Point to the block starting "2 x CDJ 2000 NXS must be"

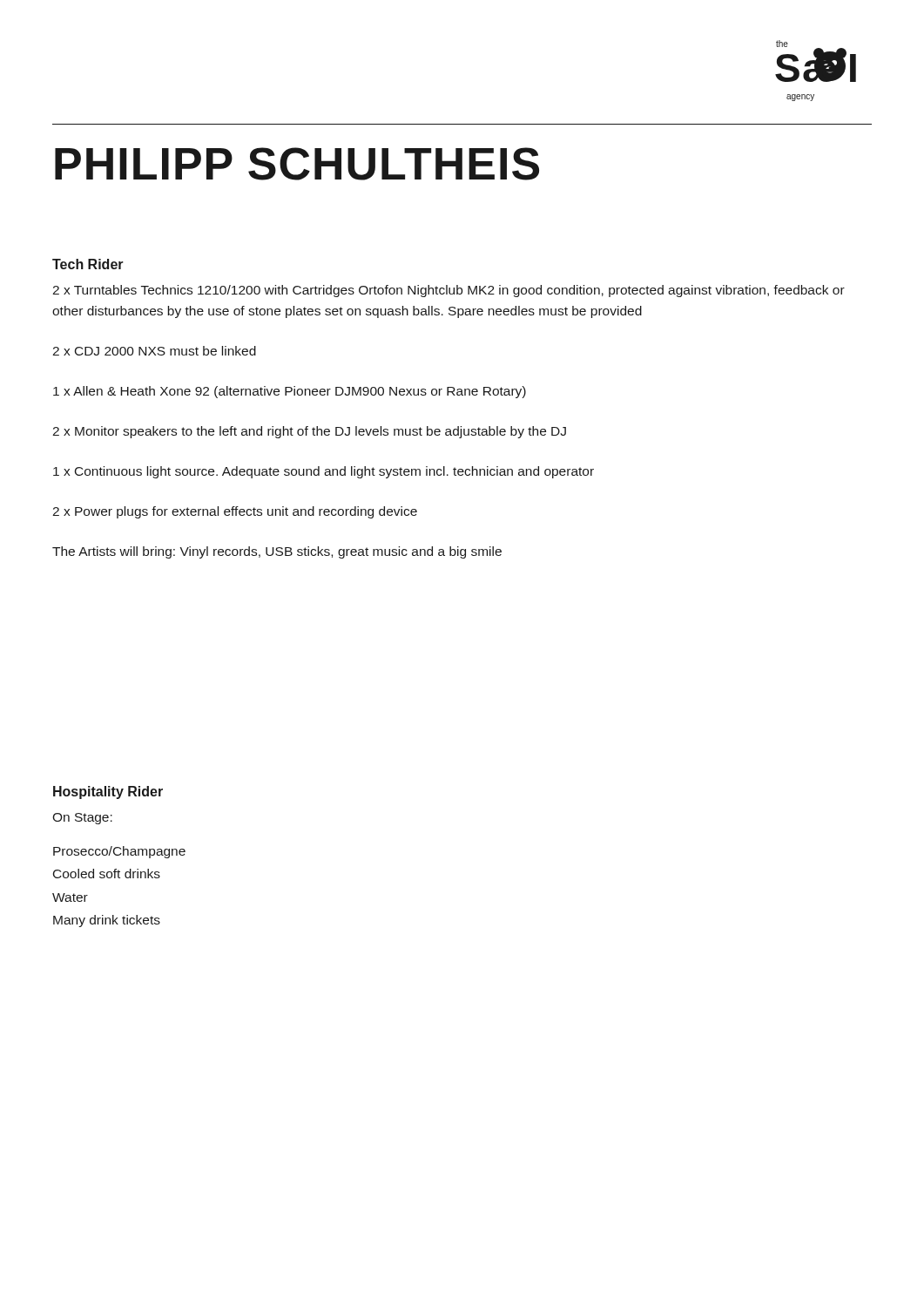click(x=154, y=351)
